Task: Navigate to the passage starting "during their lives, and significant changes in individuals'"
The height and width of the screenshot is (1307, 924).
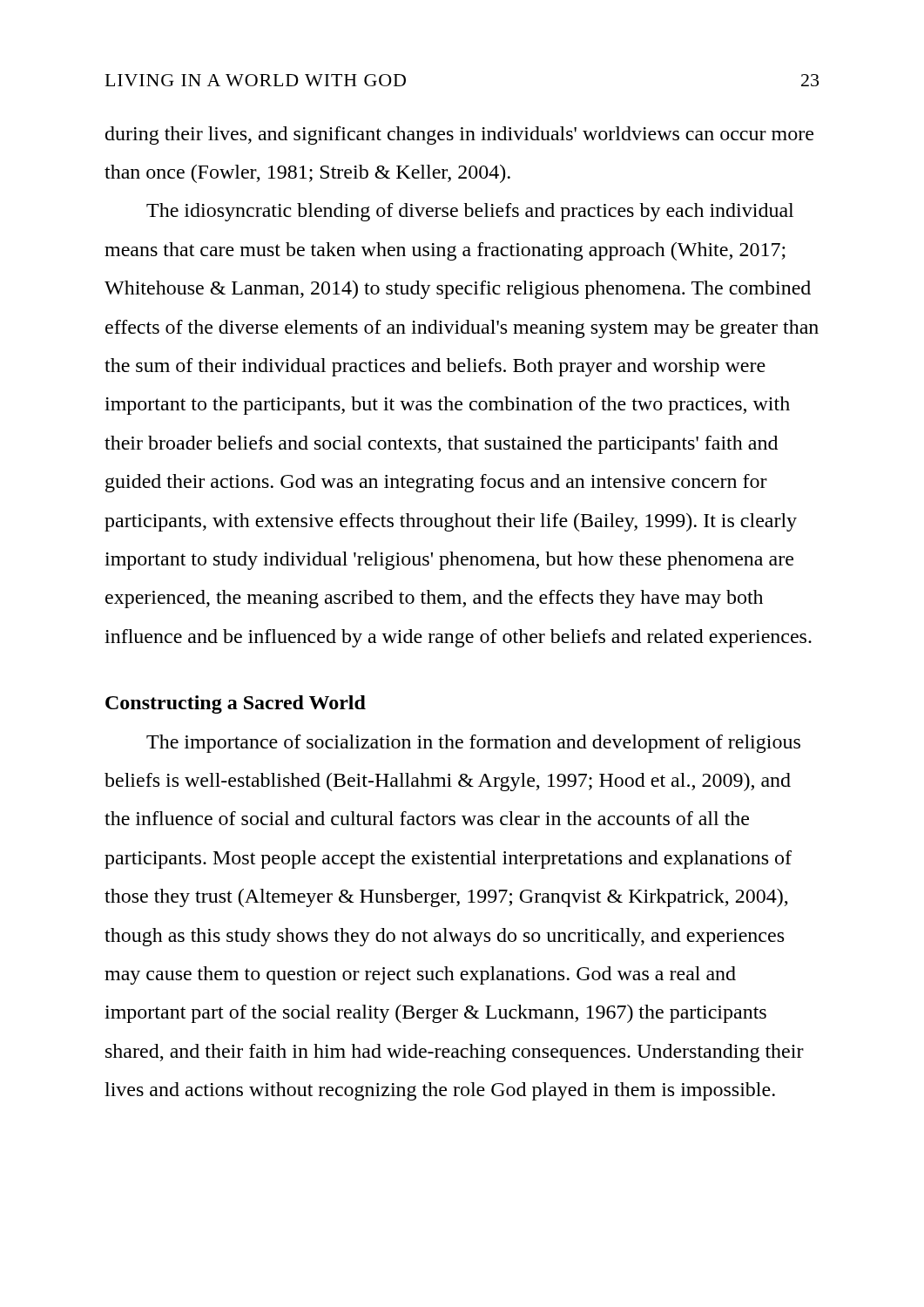Action: click(x=459, y=135)
